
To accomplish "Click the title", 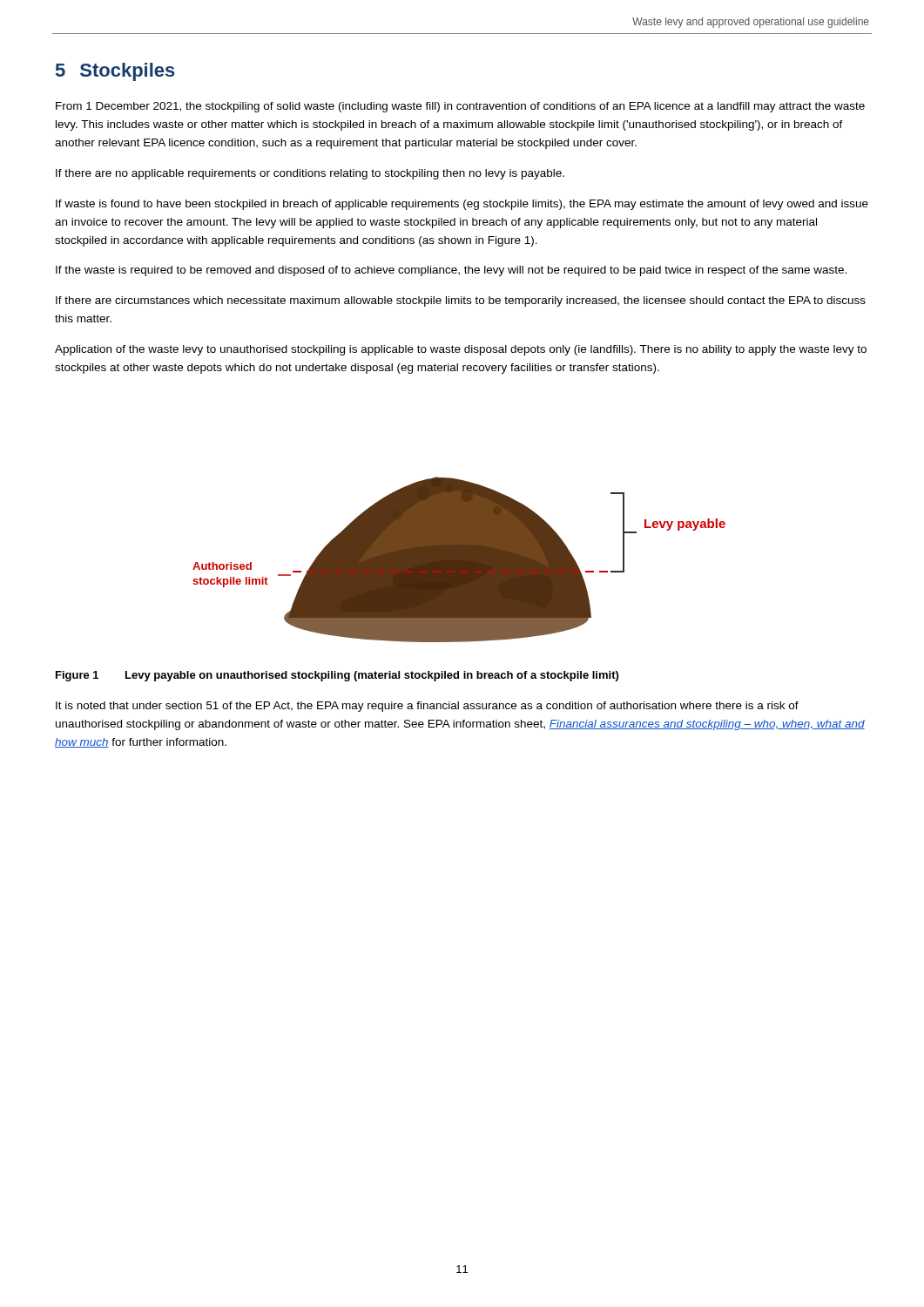I will (115, 70).
